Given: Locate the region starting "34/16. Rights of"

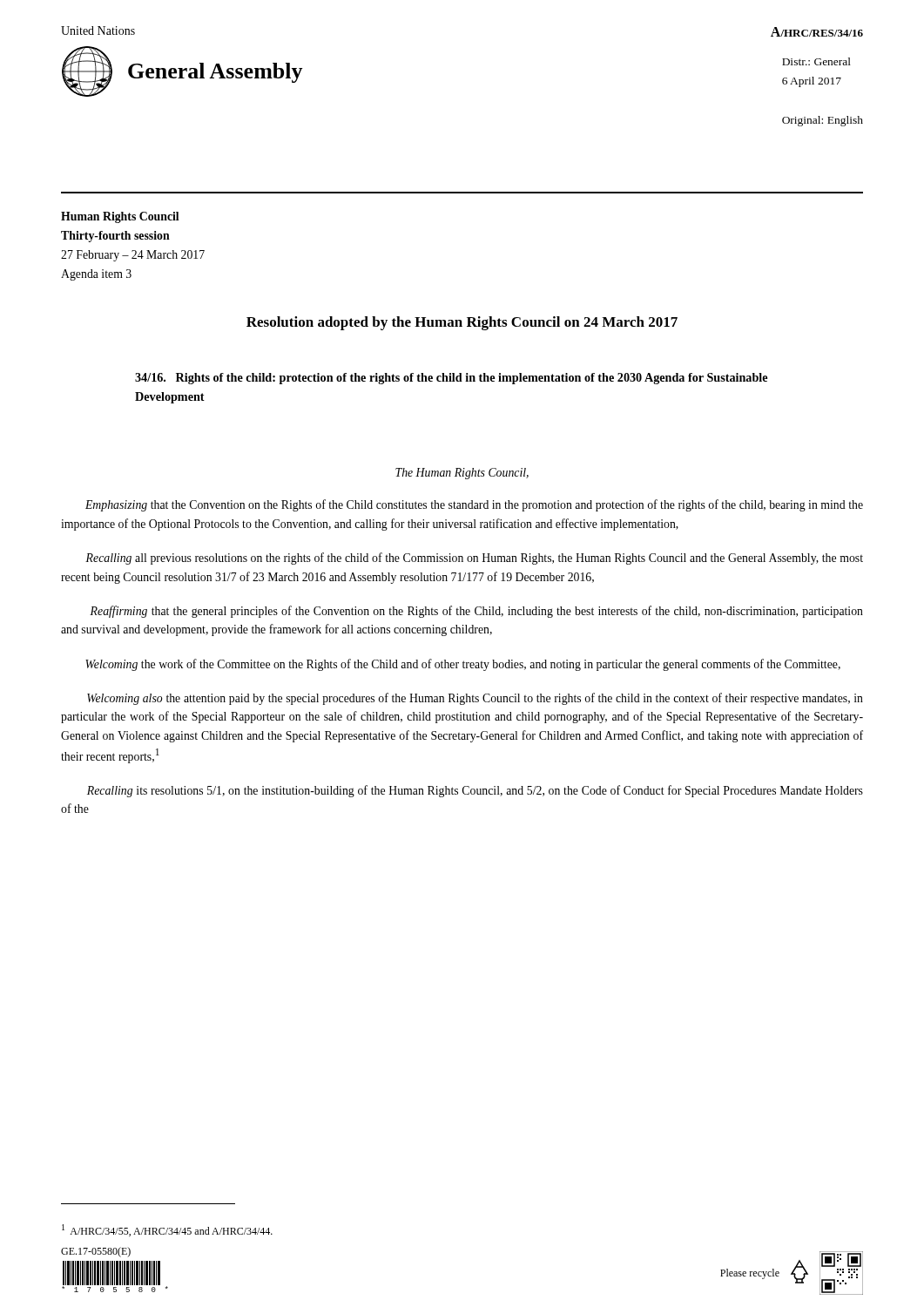Looking at the screenshot, I should tap(451, 387).
